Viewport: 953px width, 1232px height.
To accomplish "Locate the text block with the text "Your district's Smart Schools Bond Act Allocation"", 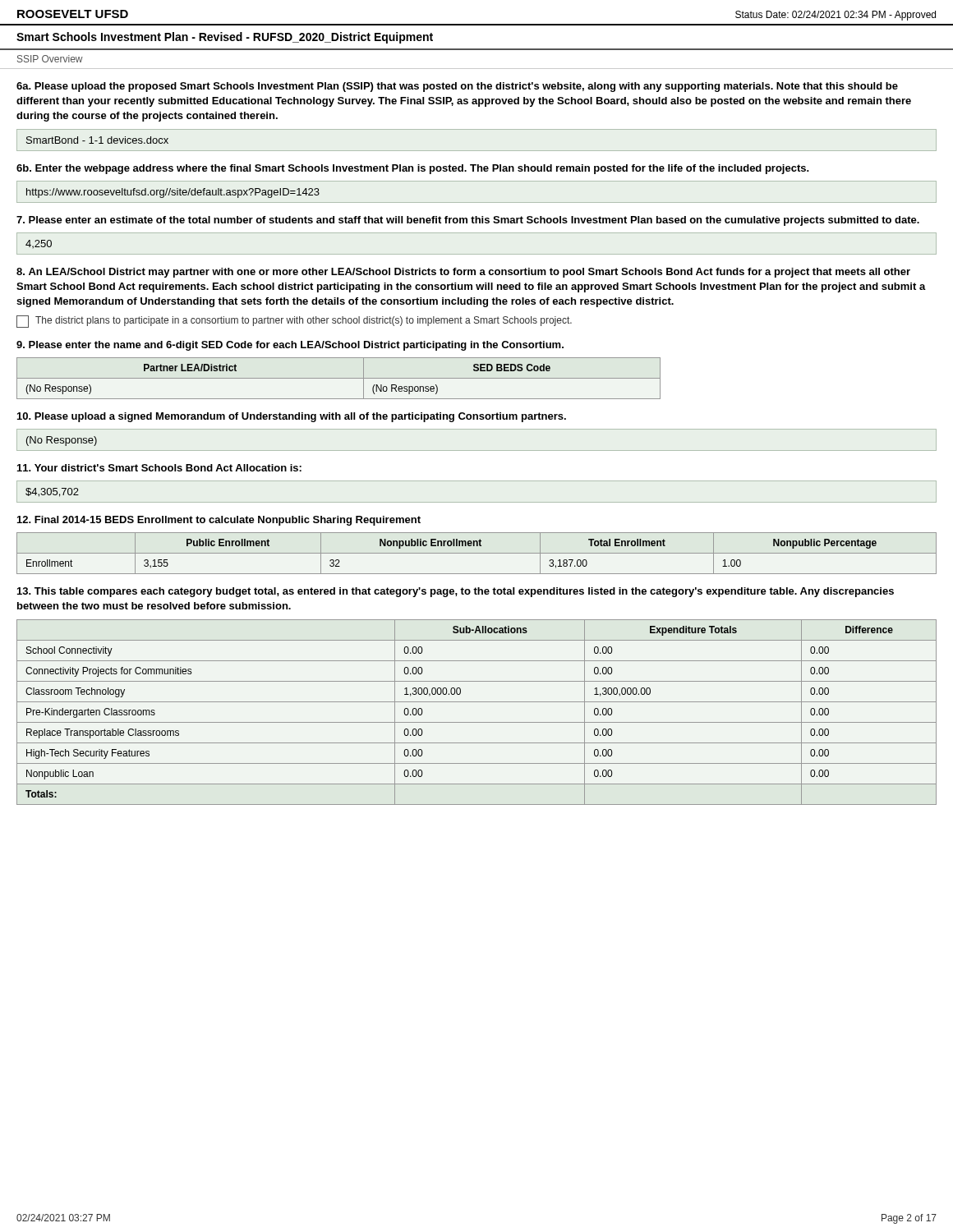I will (x=476, y=482).
